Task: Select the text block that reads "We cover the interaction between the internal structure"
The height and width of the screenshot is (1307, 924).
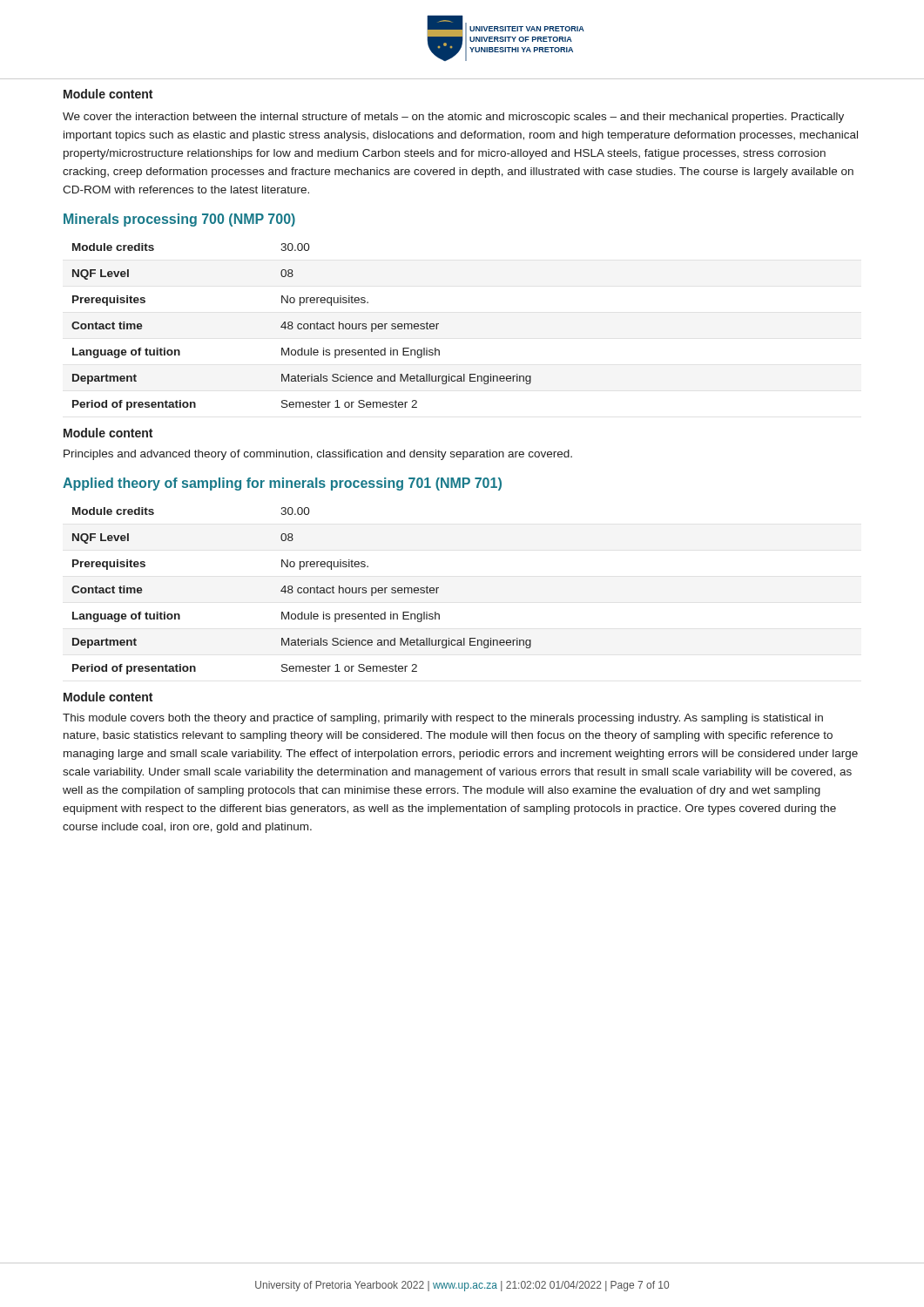Action: (461, 153)
